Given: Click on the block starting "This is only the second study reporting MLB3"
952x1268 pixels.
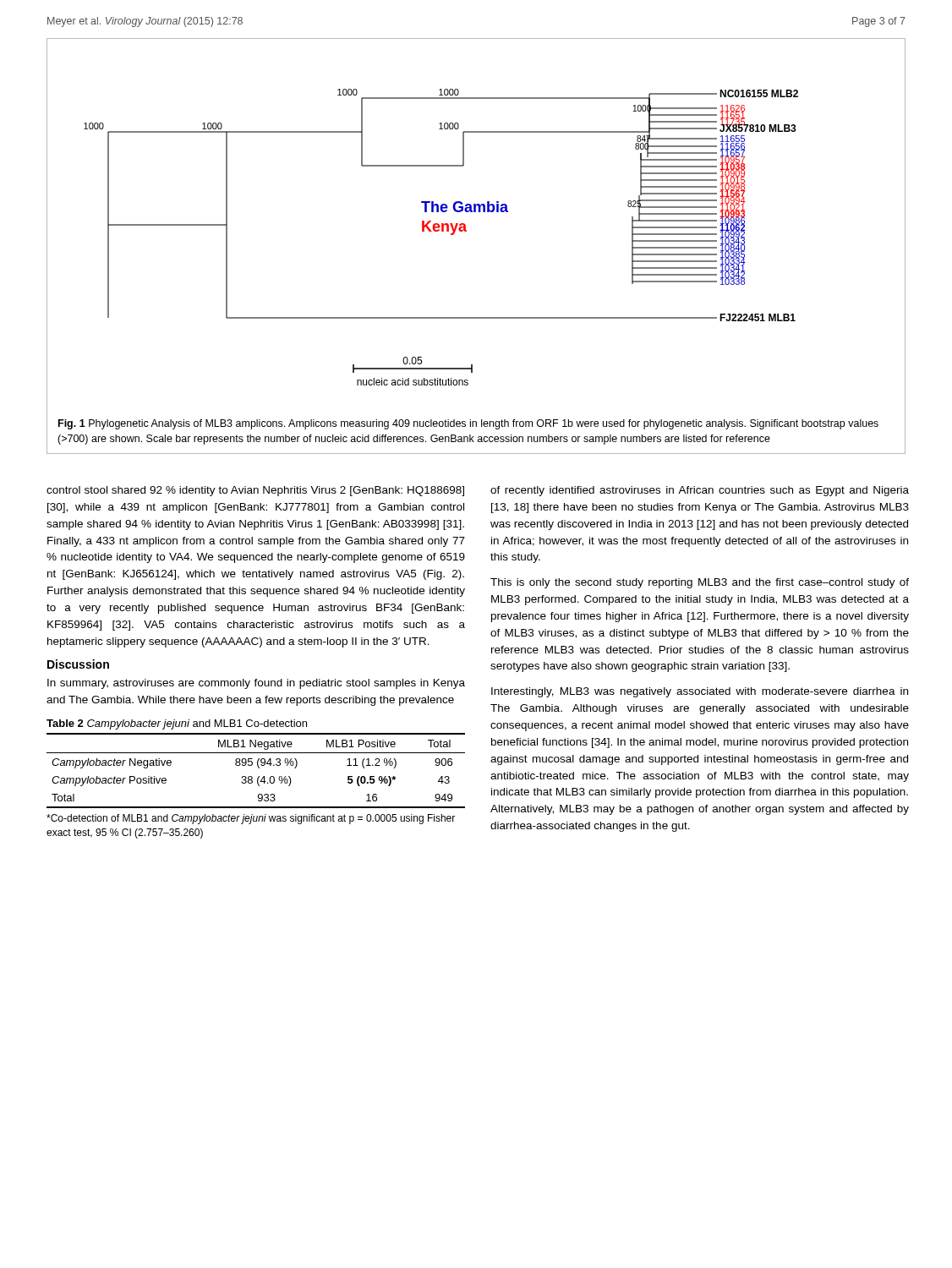Looking at the screenshot, I should [700, 624].
